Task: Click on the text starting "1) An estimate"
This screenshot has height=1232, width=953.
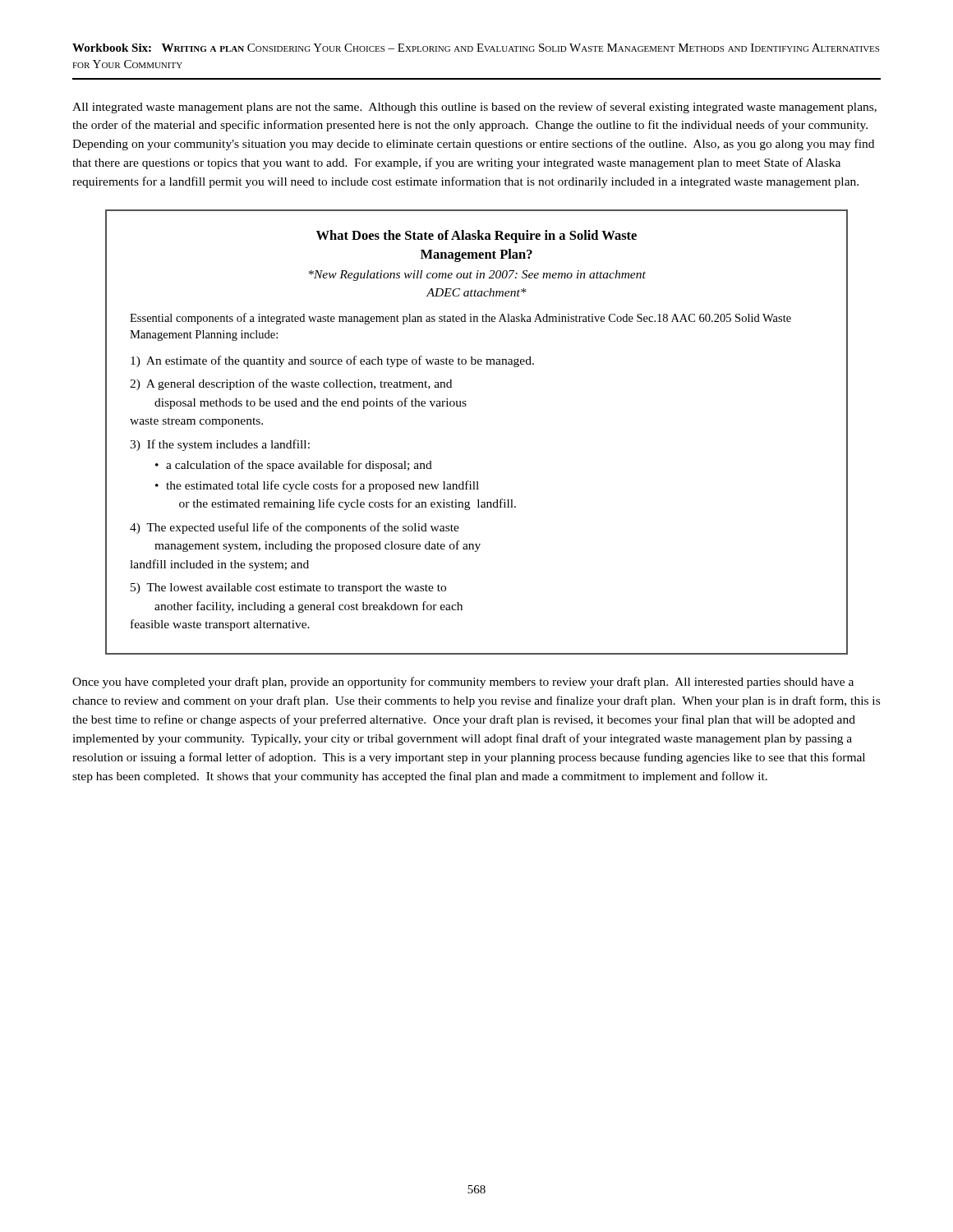Action: (x=332, y=360)
